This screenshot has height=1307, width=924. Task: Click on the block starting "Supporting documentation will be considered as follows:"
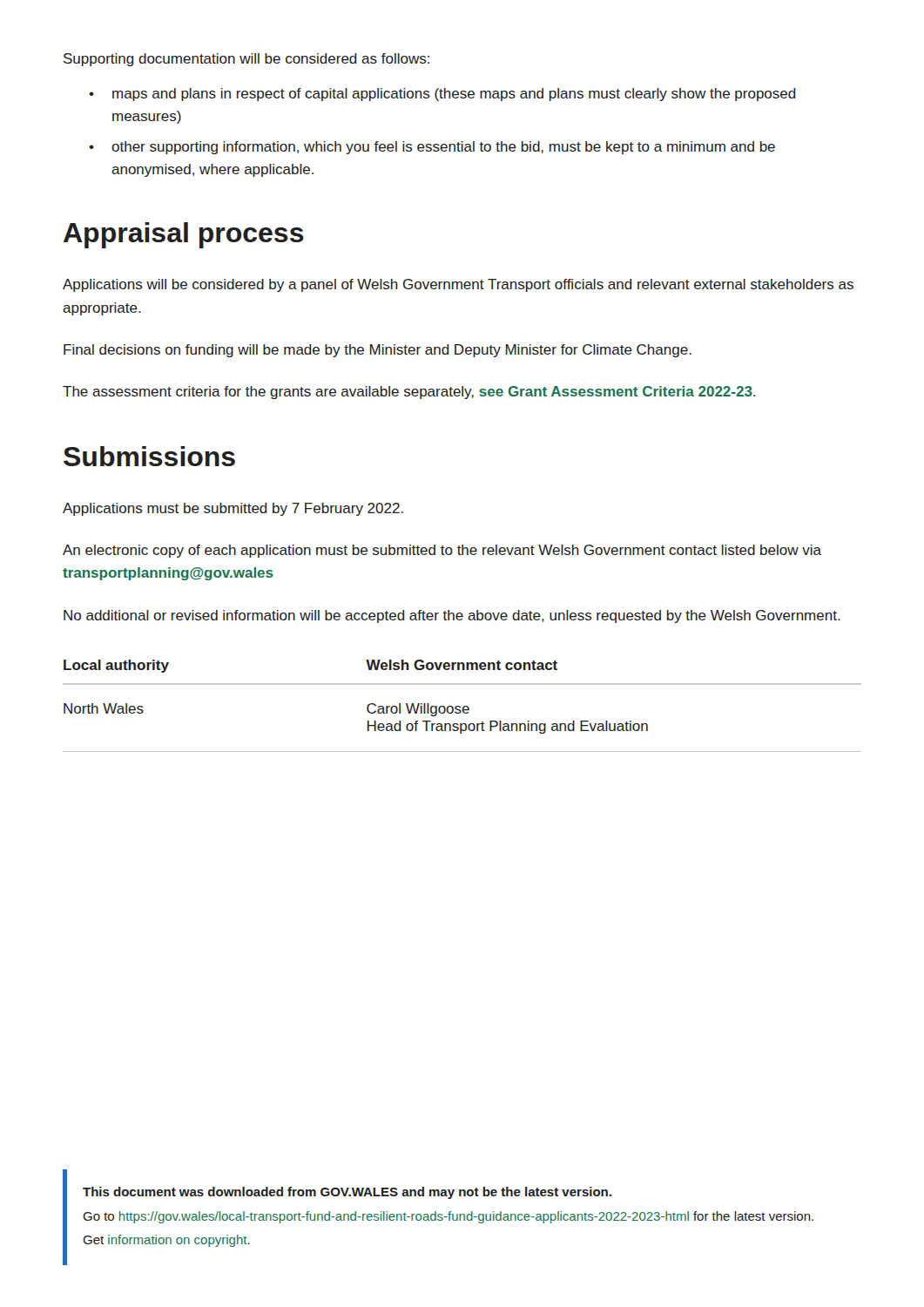coord(247,59)
